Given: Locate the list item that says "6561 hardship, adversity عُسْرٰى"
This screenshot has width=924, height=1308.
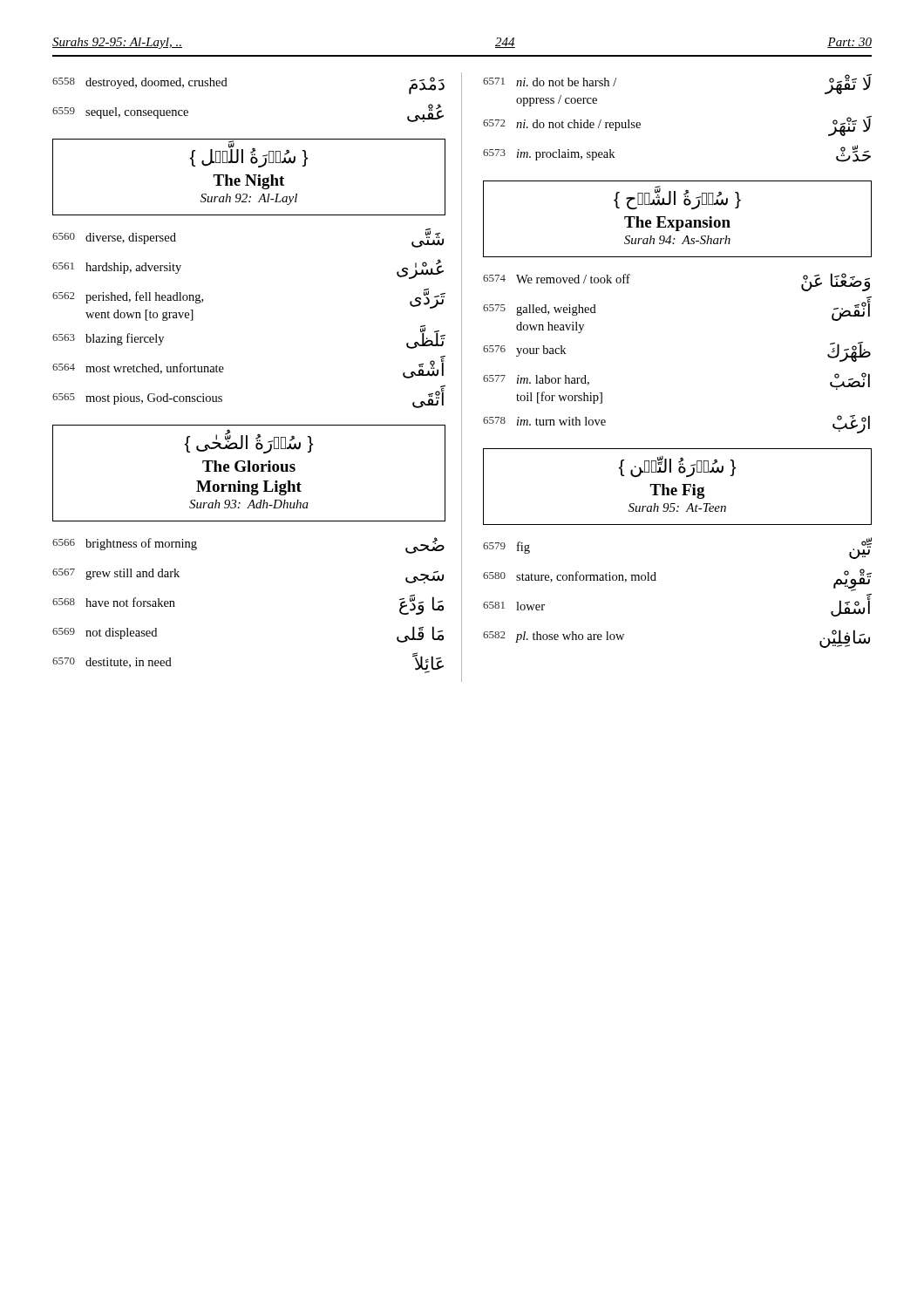Looking at the screenshot, I should point(115,269).
